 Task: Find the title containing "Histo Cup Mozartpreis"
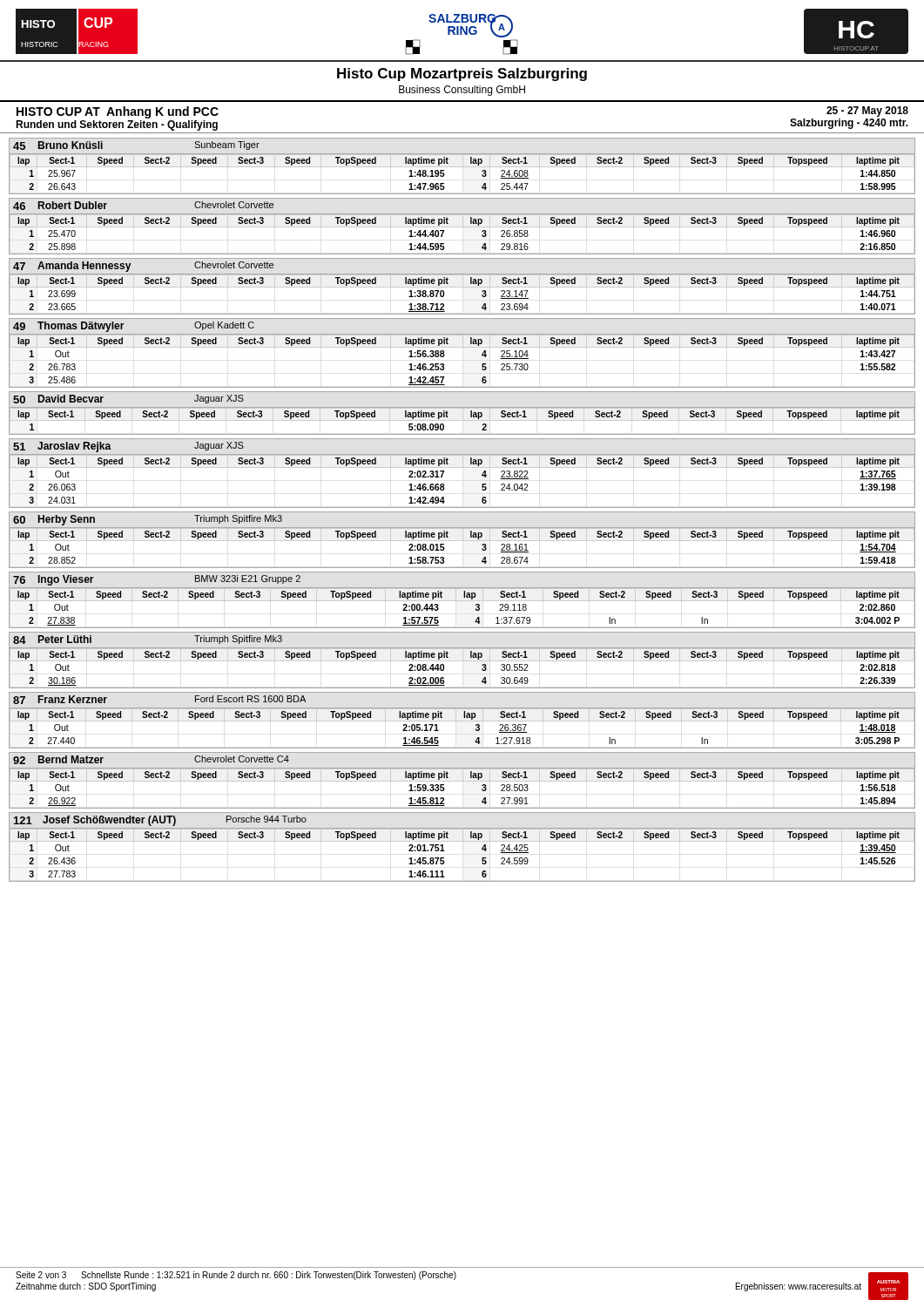coord(462,74)
